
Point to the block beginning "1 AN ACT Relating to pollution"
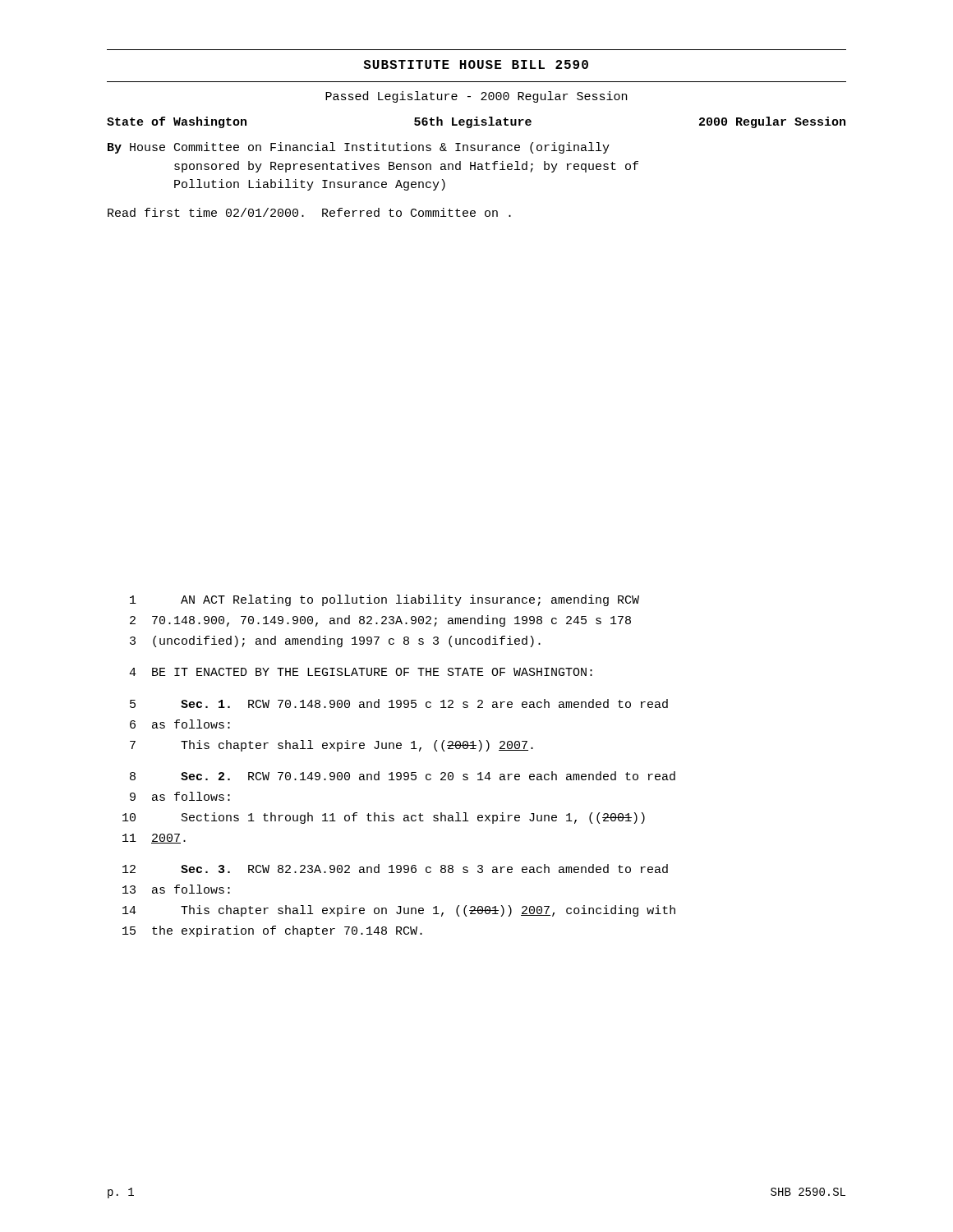tap(476, 622)
